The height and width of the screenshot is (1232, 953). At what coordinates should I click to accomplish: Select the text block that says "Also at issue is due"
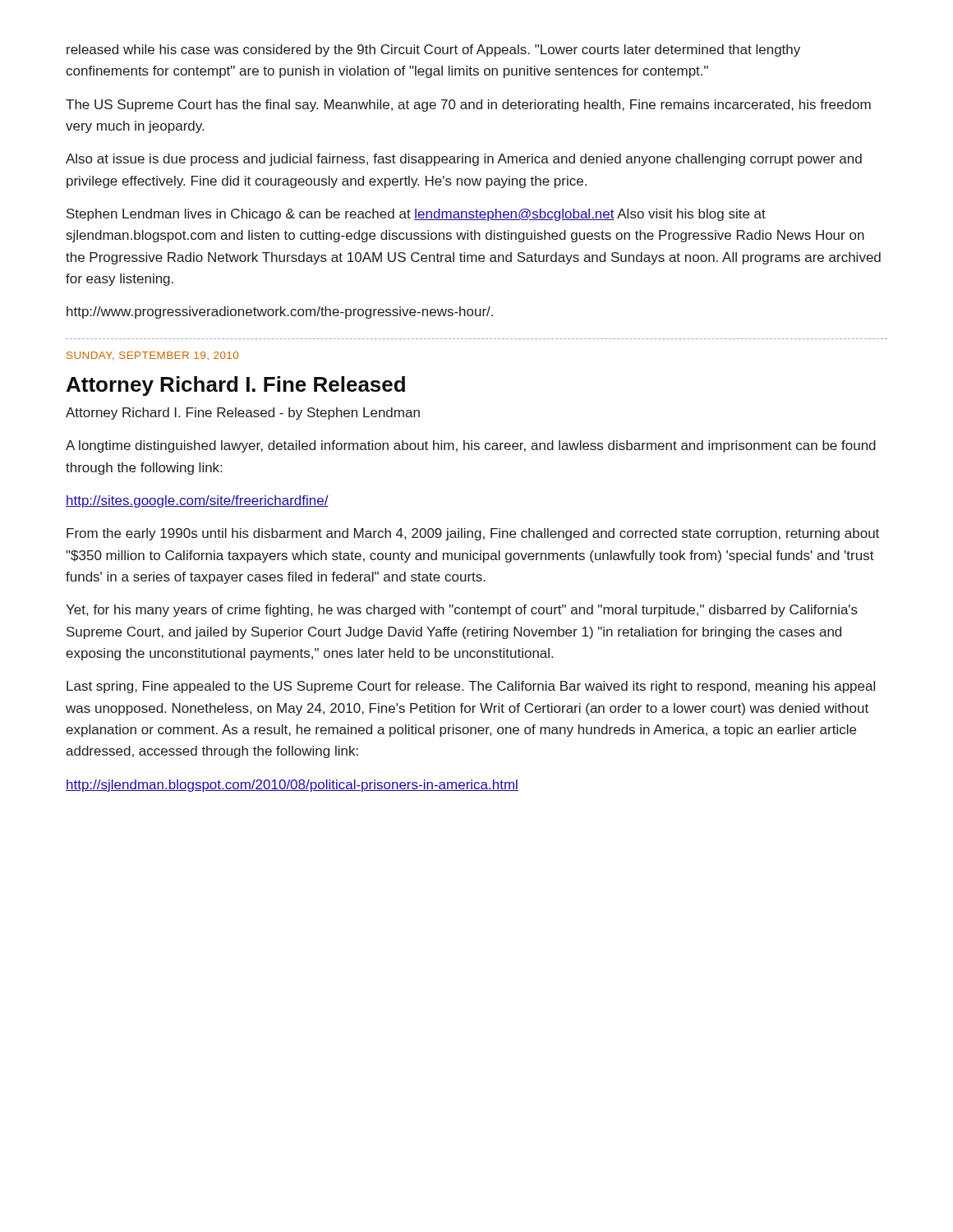point(476,171)
